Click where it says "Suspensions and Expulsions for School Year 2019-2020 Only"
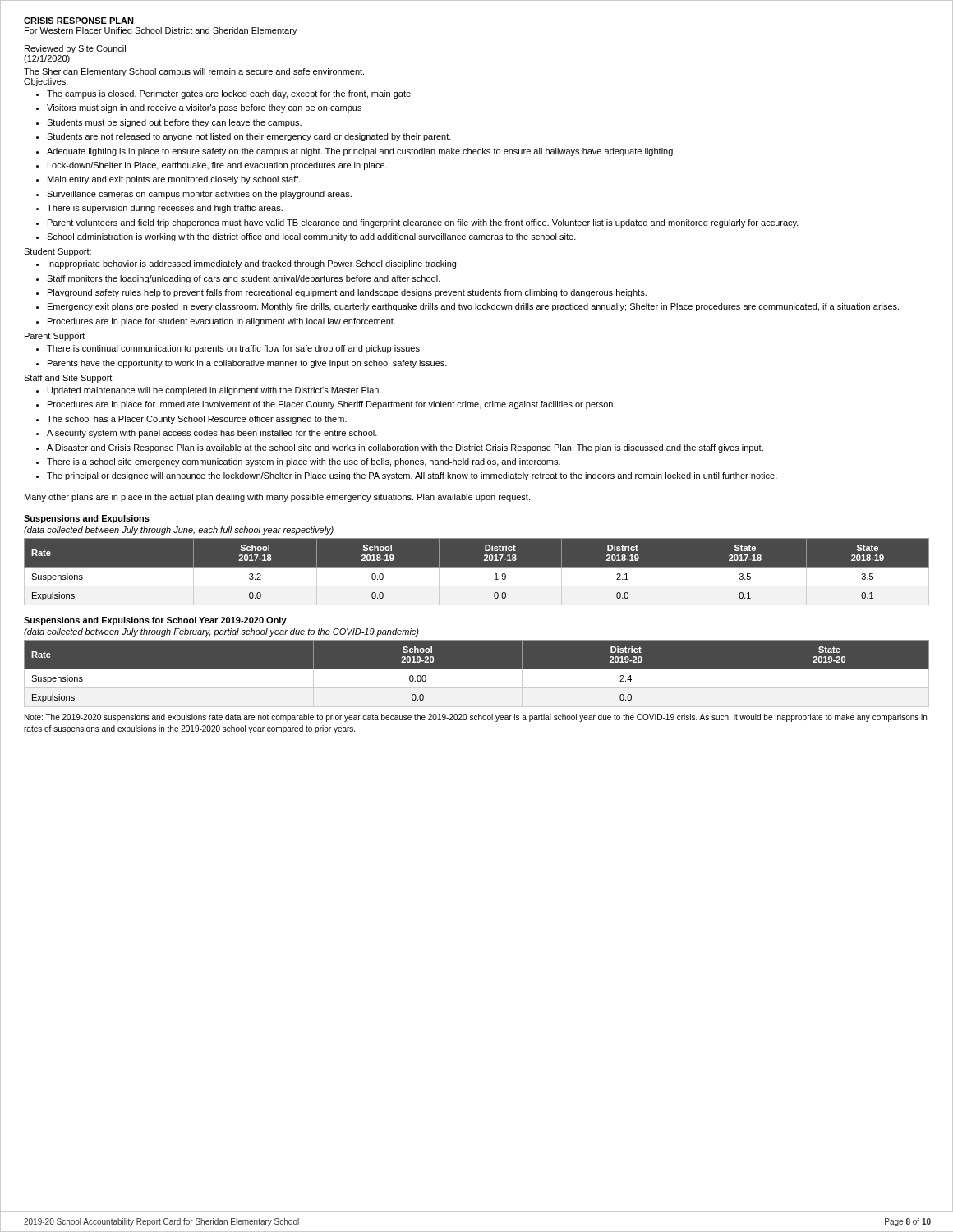Viewport: 953px width, 1232px height. pyautogui.click(x=155, y=620)
